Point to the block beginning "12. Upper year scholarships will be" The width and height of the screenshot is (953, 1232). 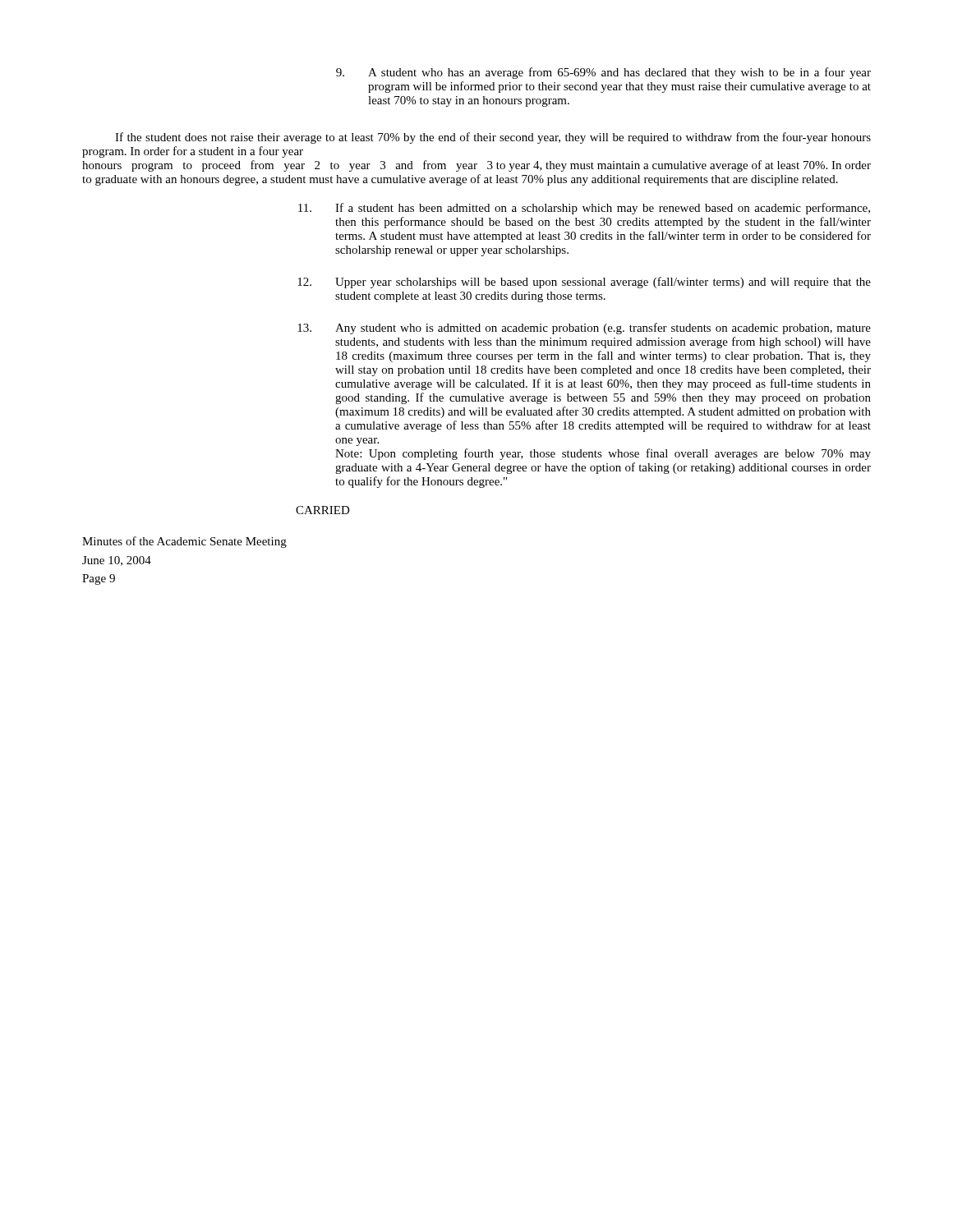(559, 289)
